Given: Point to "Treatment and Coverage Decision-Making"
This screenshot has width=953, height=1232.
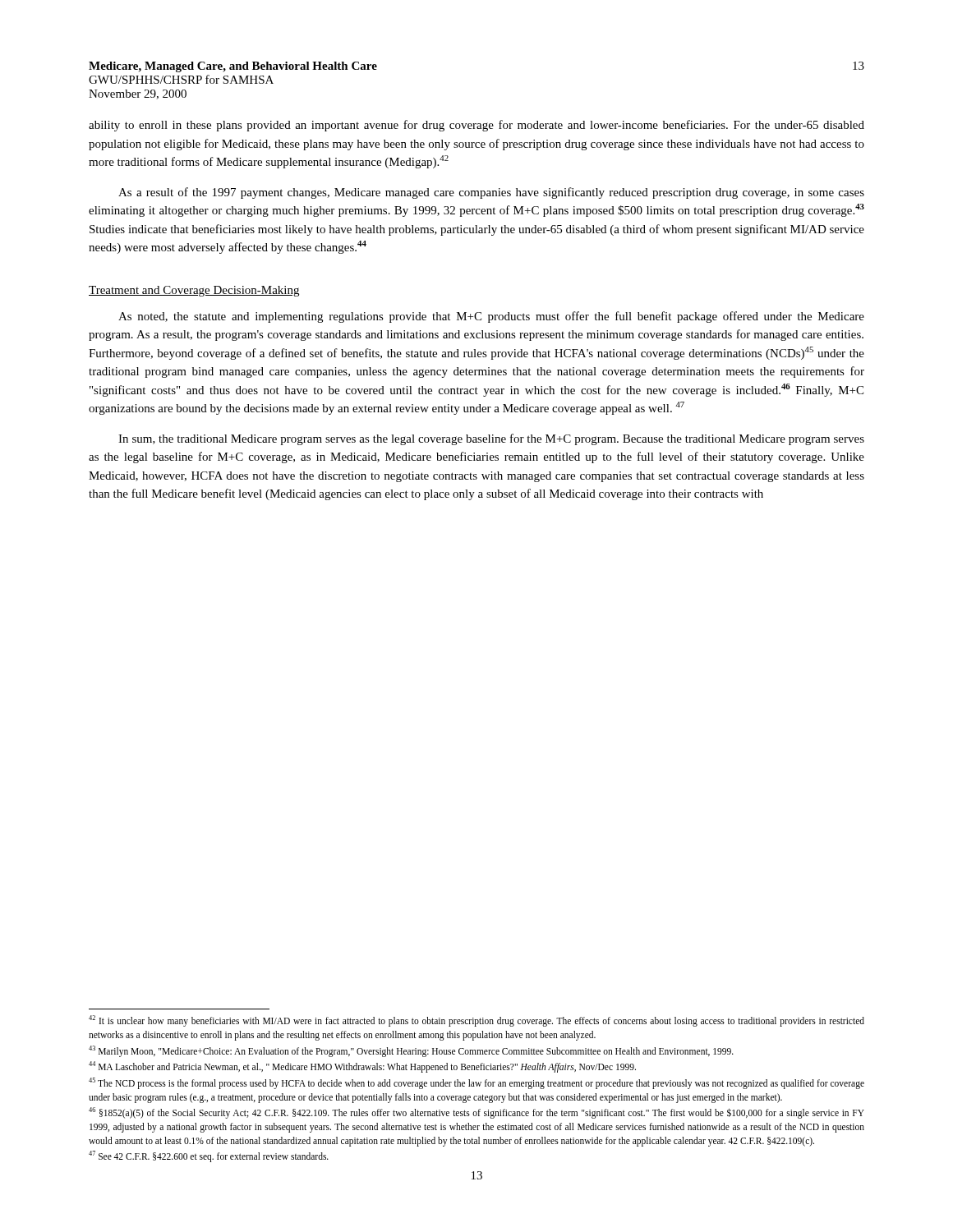Looking at the screenshot, I should [x=194, y=290].
